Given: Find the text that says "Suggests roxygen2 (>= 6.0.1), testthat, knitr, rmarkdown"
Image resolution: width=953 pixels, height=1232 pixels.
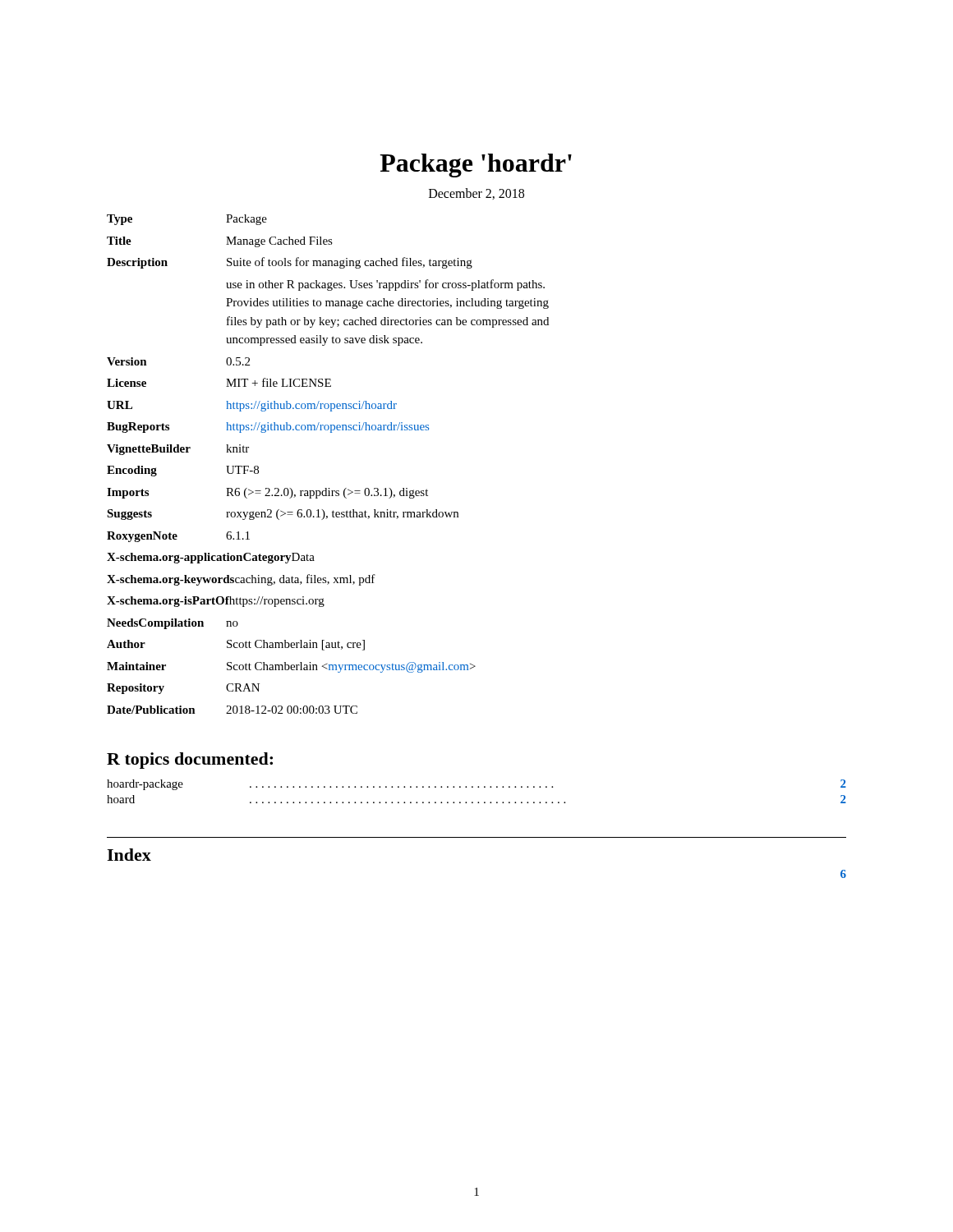Looking at the screenshot, I should [x=283, y=515].
